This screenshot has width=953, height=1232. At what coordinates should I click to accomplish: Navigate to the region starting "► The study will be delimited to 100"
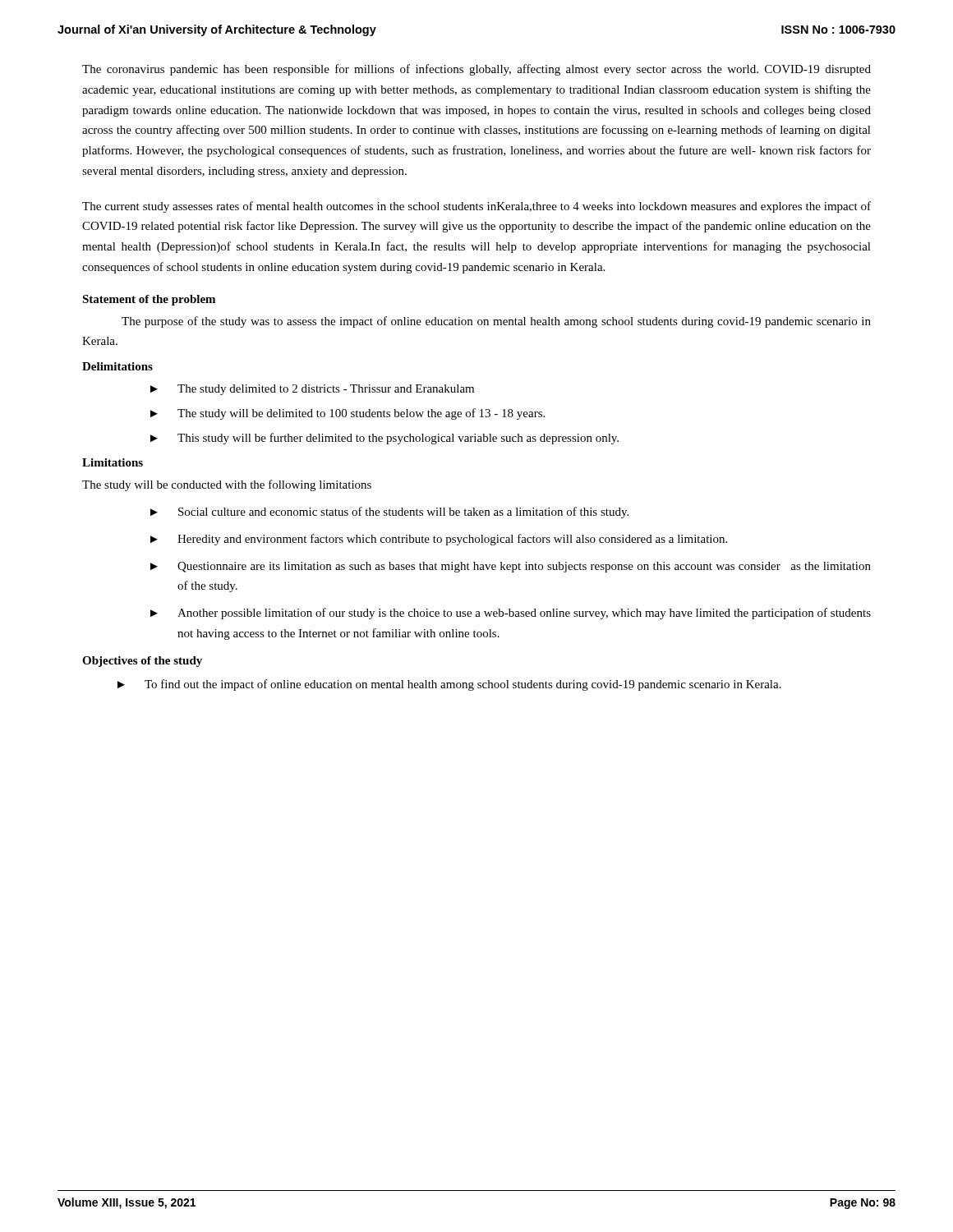pos(501,413)
